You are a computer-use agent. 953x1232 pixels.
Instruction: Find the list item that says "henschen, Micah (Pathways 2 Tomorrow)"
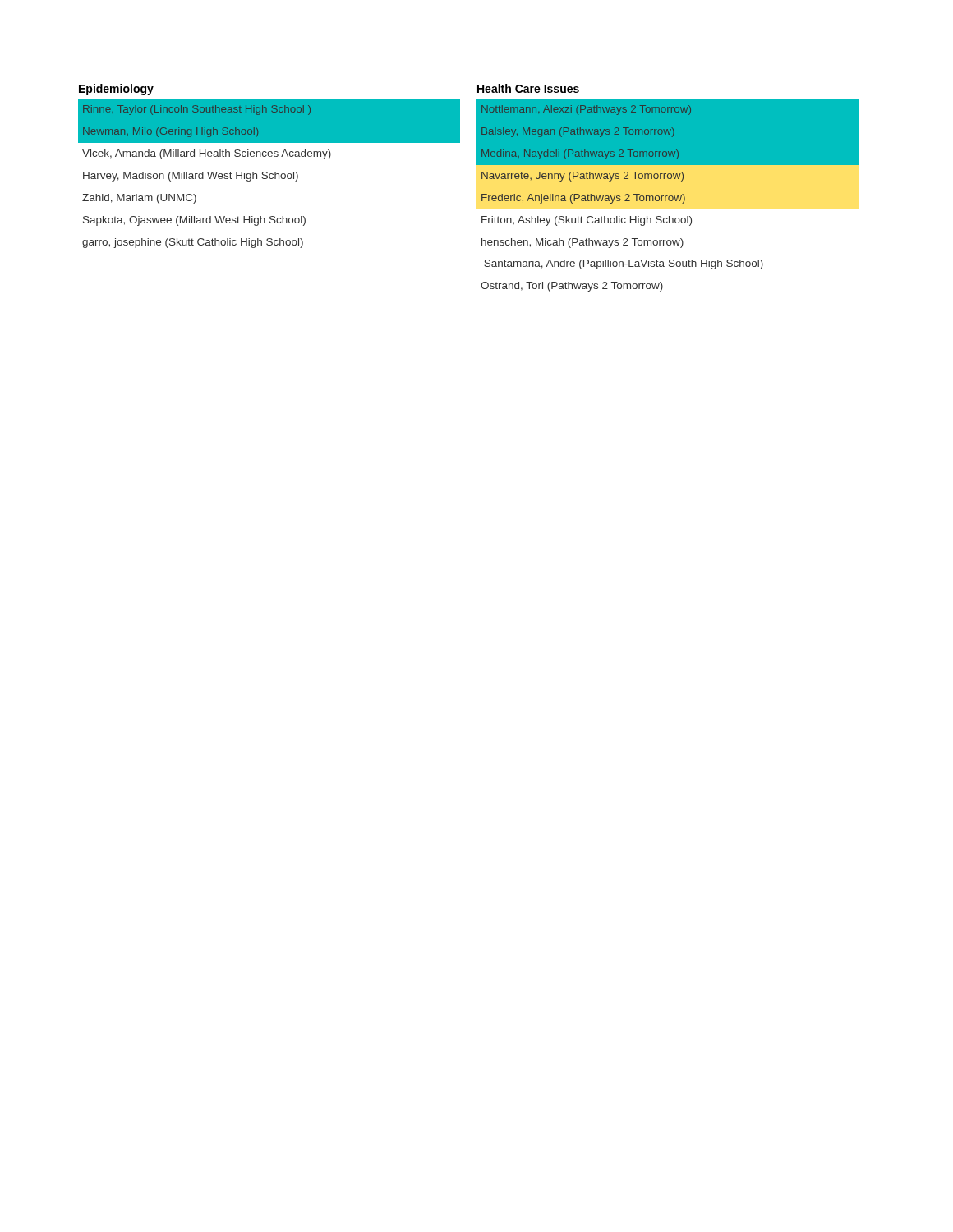coord(582,241)
